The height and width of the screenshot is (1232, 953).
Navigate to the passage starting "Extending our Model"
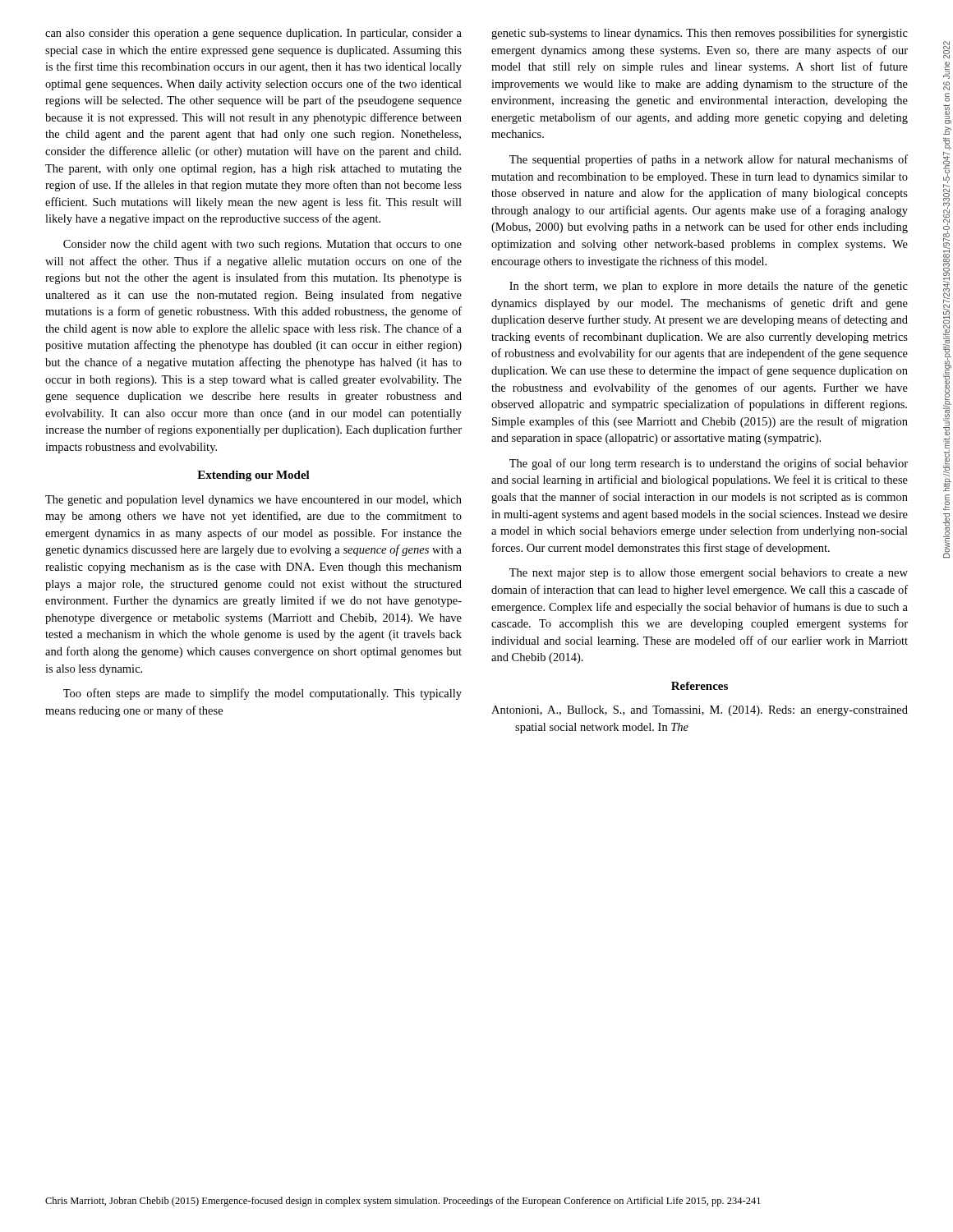click(253, 475)
